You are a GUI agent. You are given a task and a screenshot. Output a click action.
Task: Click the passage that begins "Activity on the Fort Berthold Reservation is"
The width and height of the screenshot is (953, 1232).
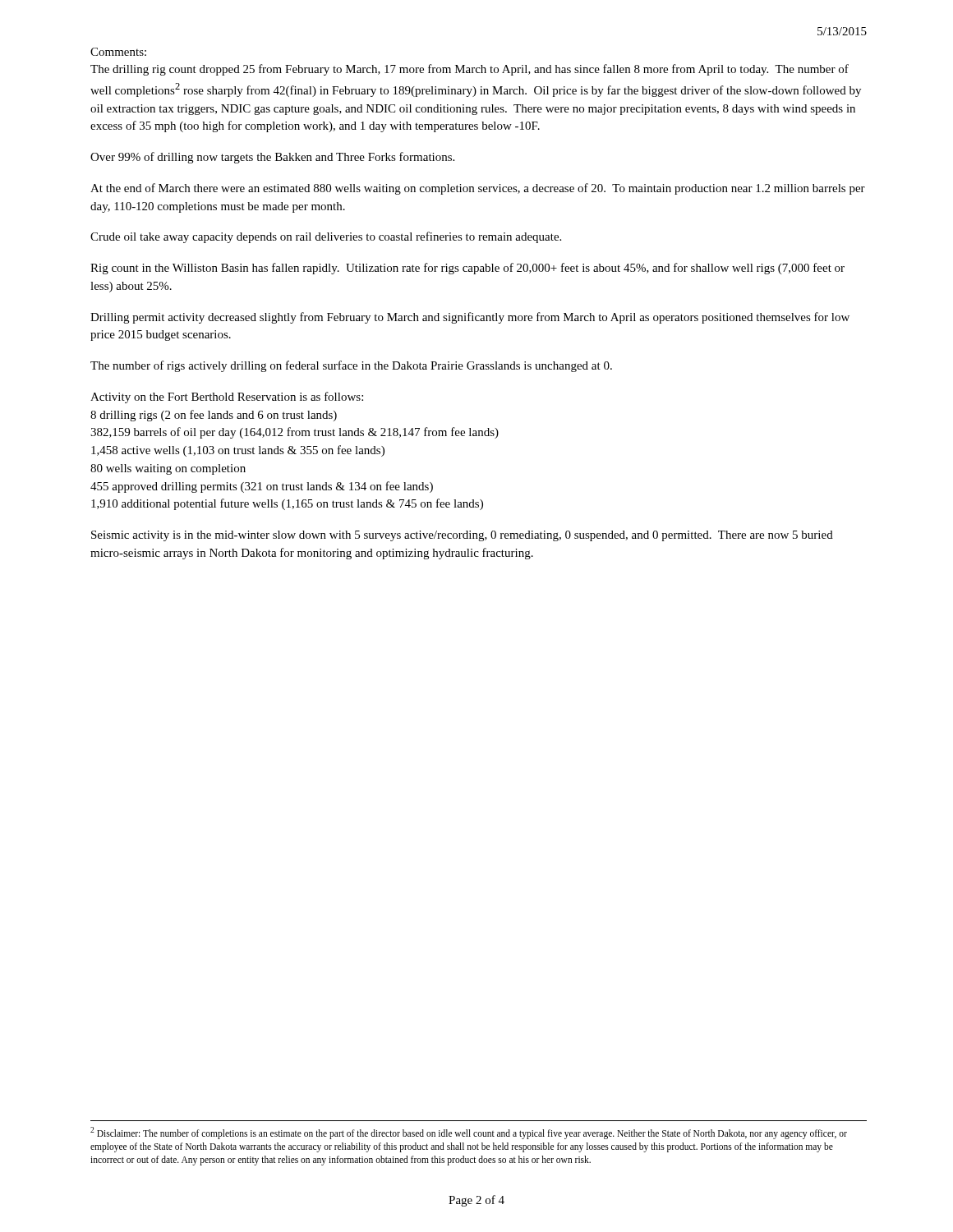[227, 397]
